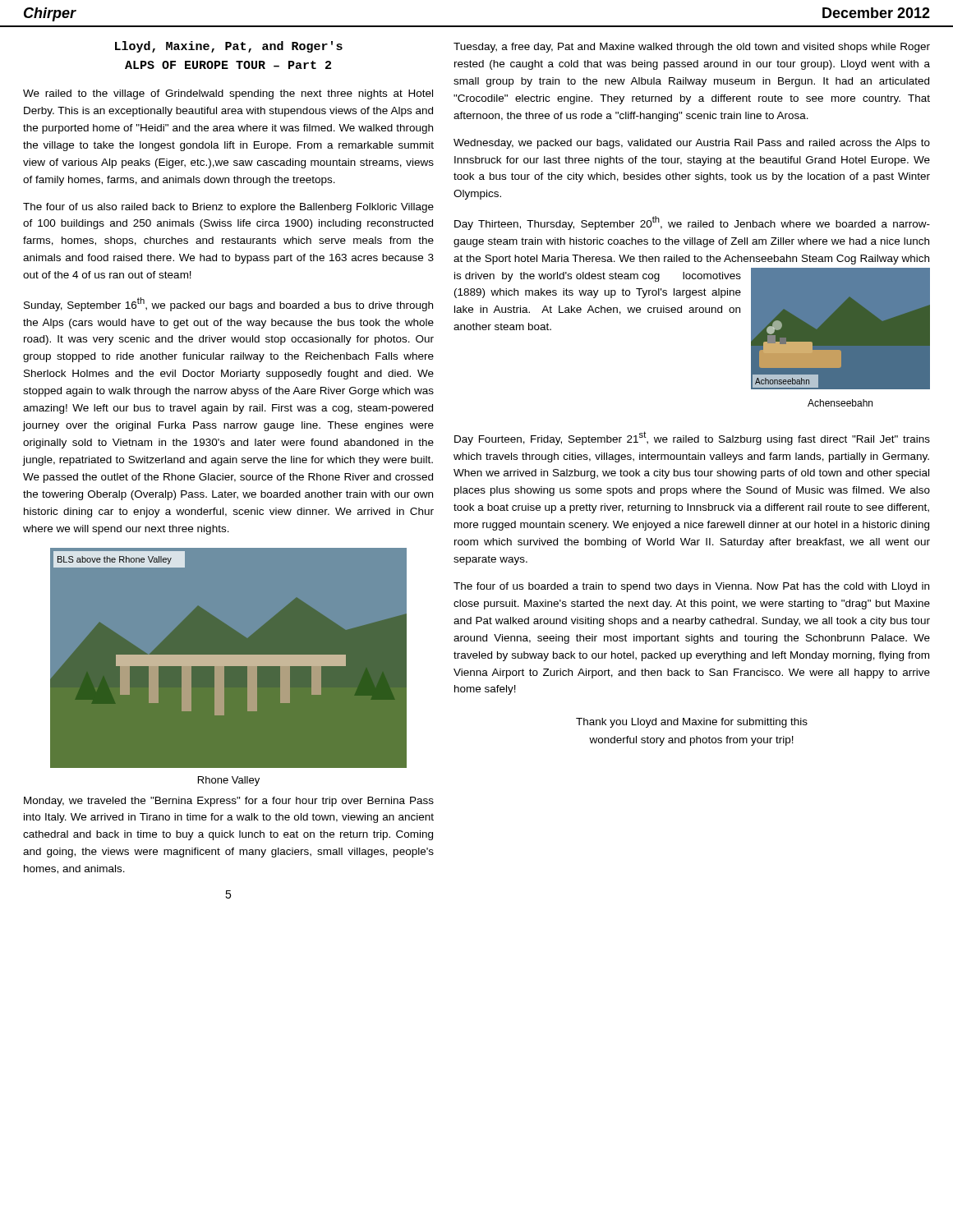Navigate to the text block starting "Thank you Lloyd and Maxine for"
The height and width of the screenshot is (1232, 953).
(692, 731)
